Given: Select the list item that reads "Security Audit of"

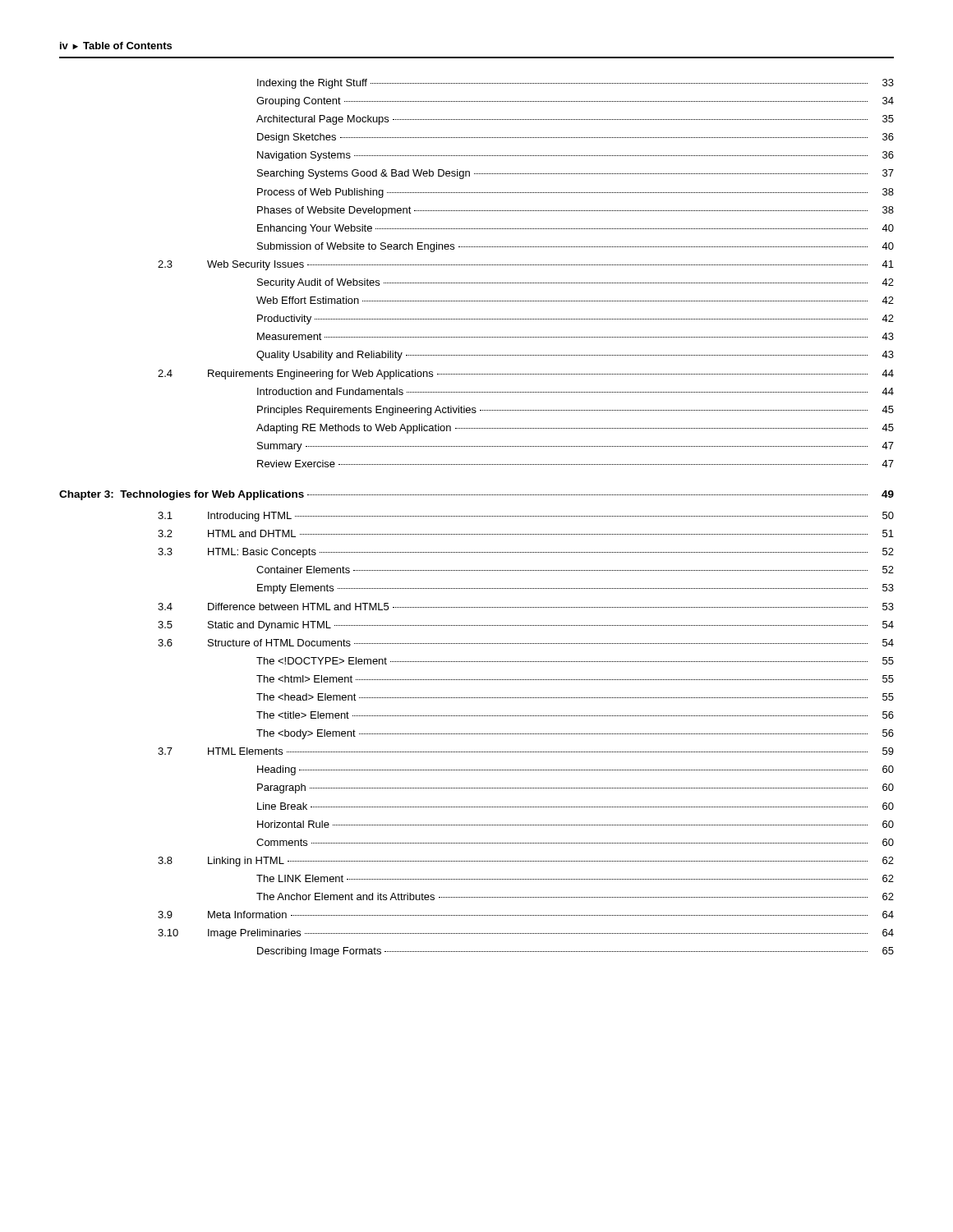Looking at the screenshot, I should coord(575,283).
